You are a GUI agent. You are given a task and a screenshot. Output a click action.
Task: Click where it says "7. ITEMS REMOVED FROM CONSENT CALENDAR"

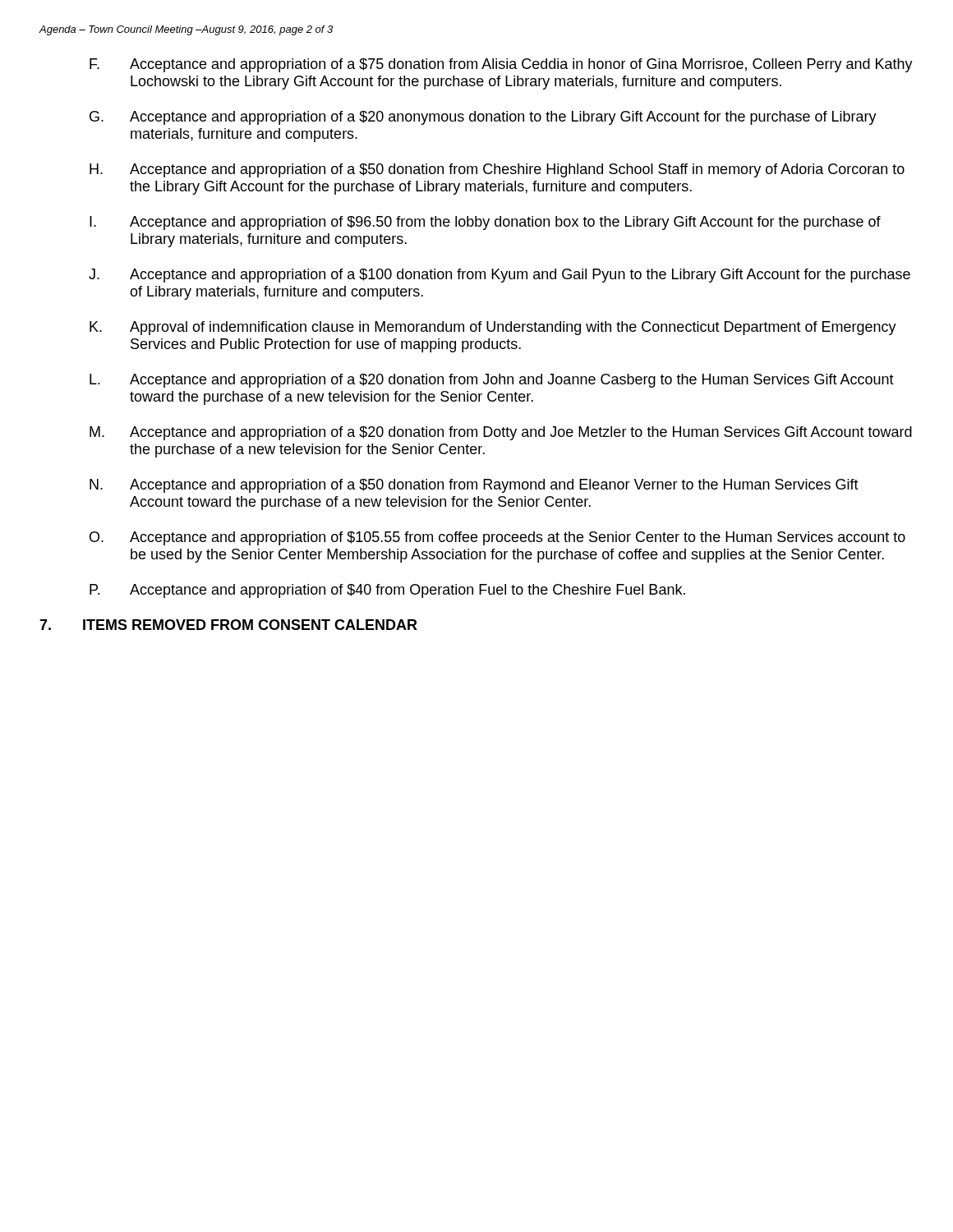(x=228, y=625)
